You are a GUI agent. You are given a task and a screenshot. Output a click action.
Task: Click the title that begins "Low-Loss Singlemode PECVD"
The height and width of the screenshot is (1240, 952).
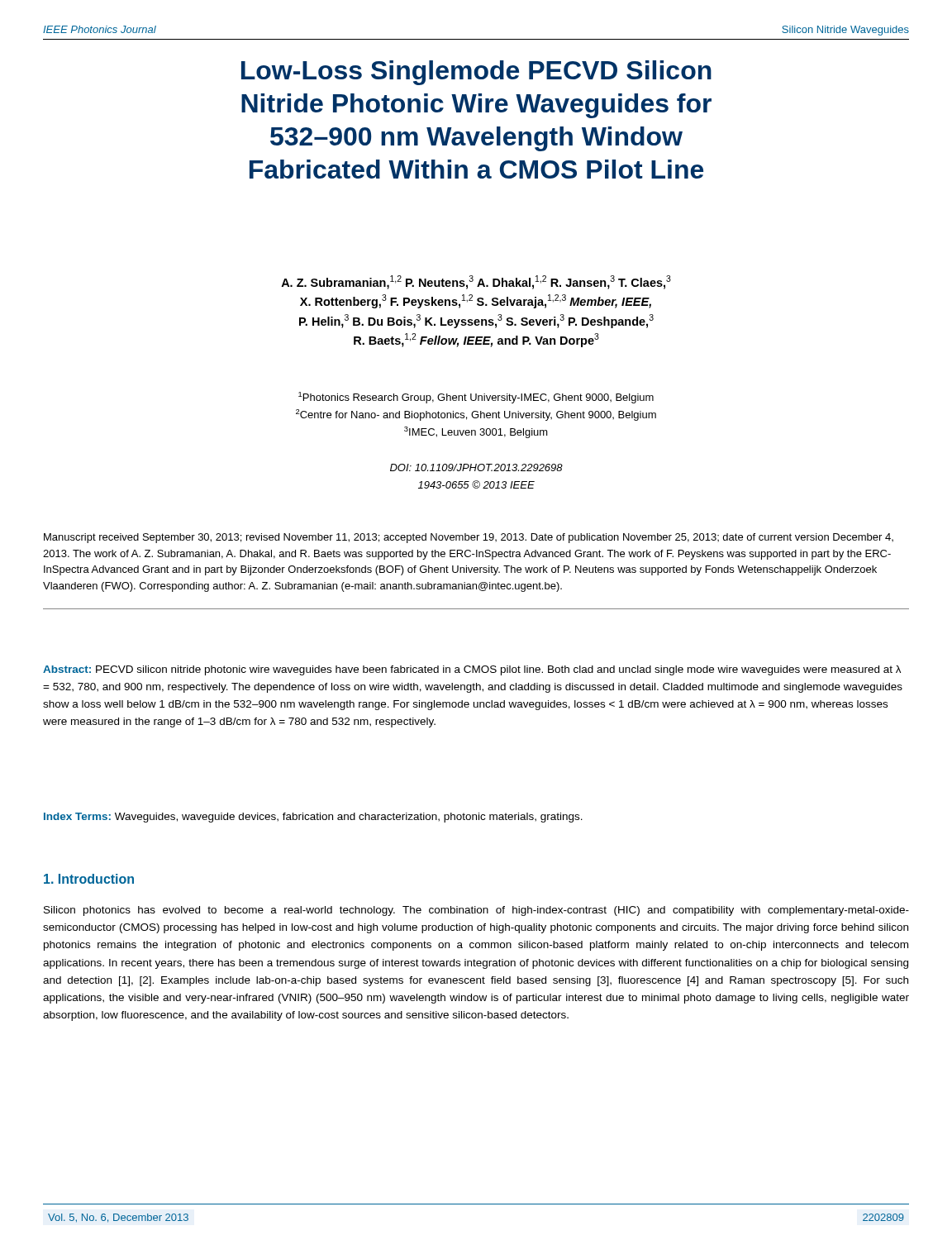476,120
